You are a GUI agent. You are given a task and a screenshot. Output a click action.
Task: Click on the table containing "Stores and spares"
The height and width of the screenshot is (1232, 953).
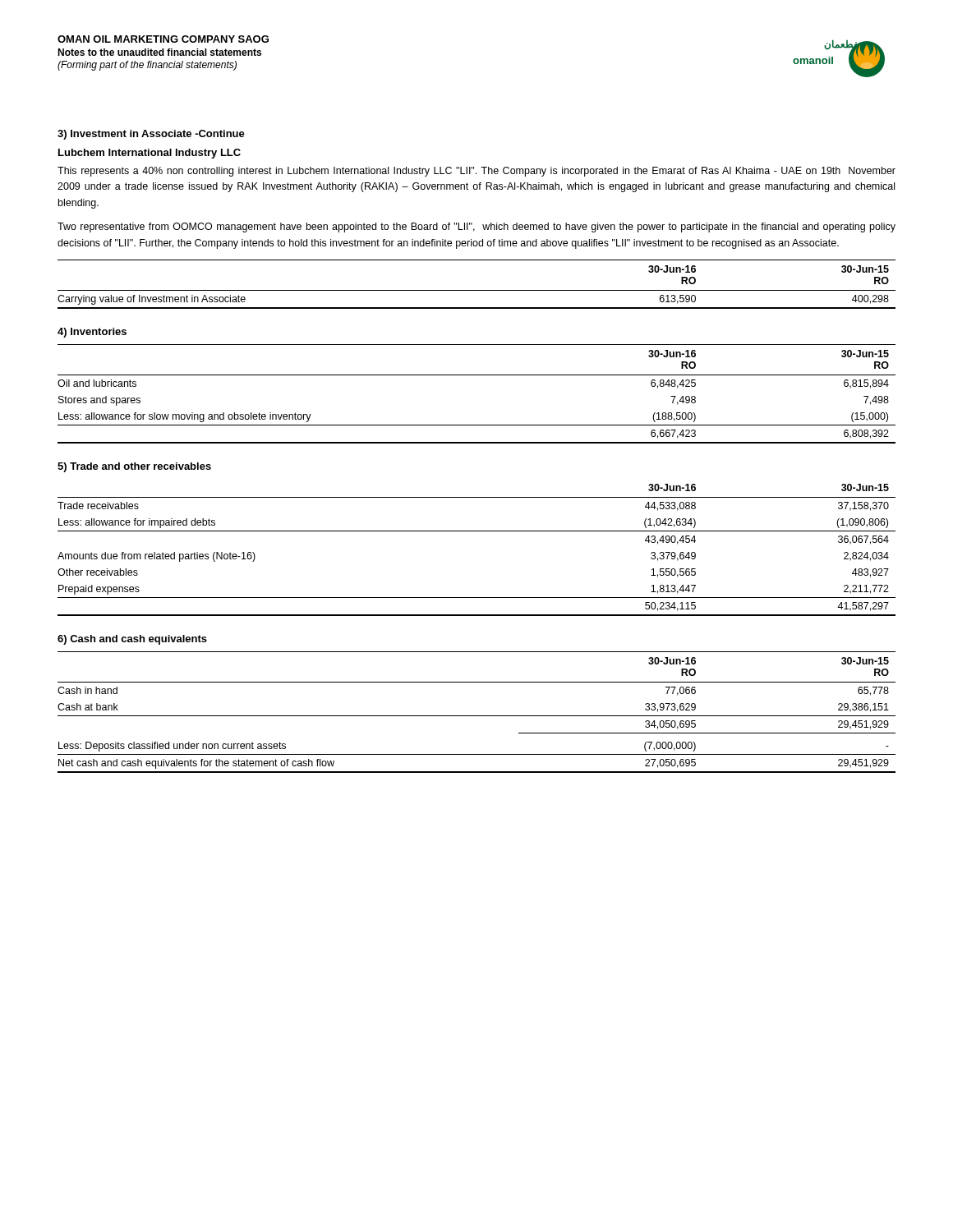tap(476, 394)
